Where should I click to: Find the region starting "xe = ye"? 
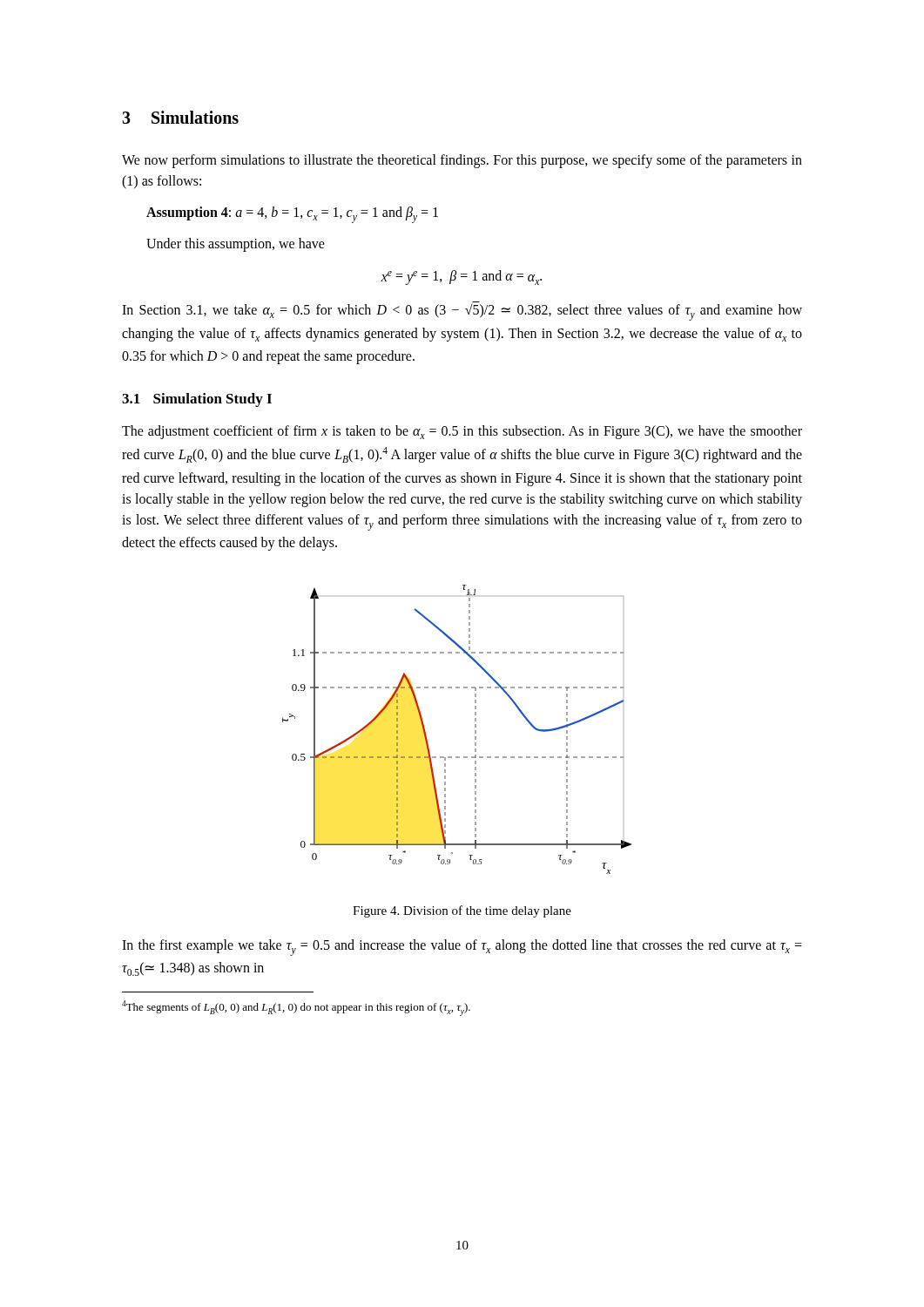pos(462,277)
